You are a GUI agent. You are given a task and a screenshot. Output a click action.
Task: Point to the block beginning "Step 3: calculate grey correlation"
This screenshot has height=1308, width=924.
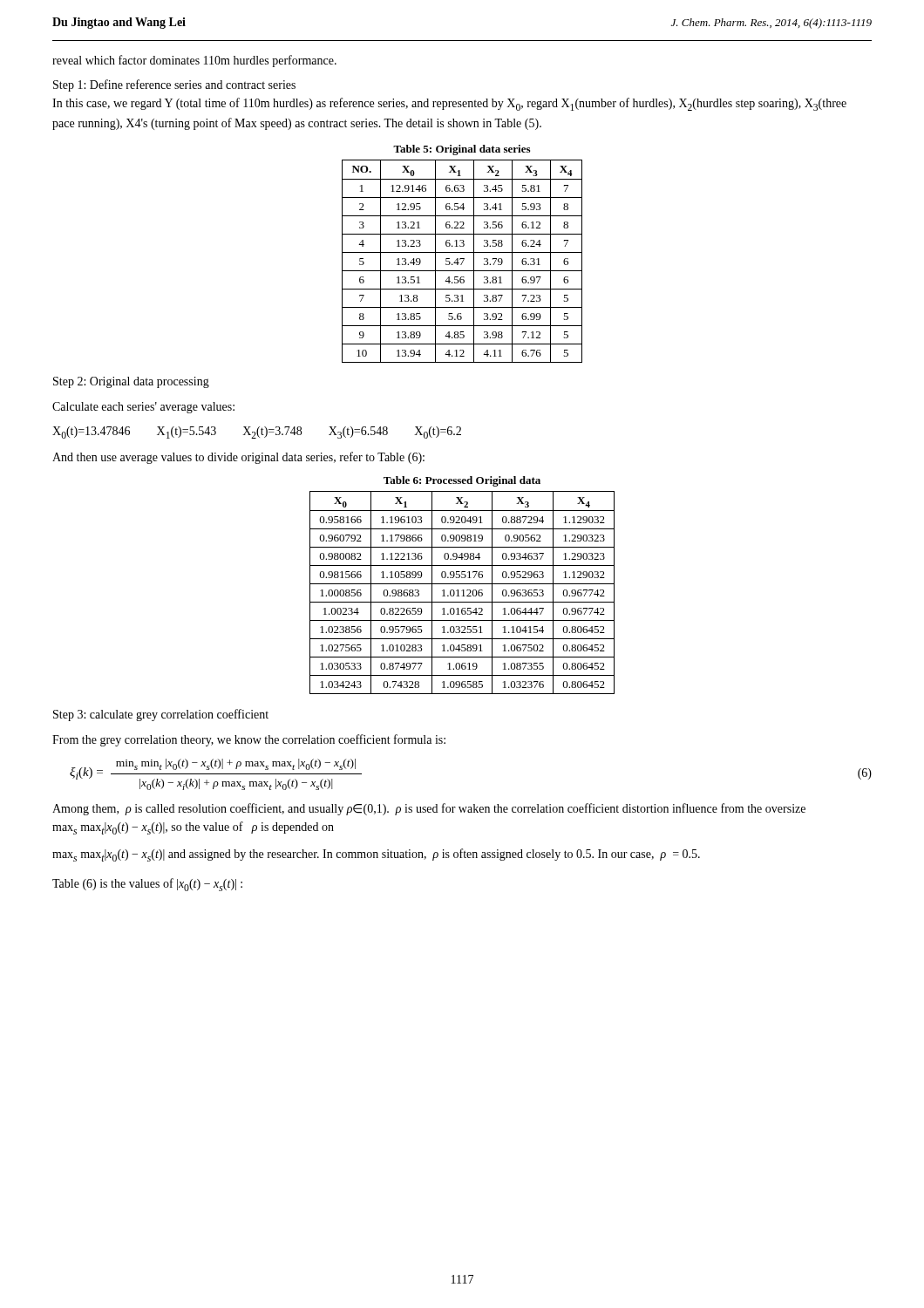click(160, 715)
